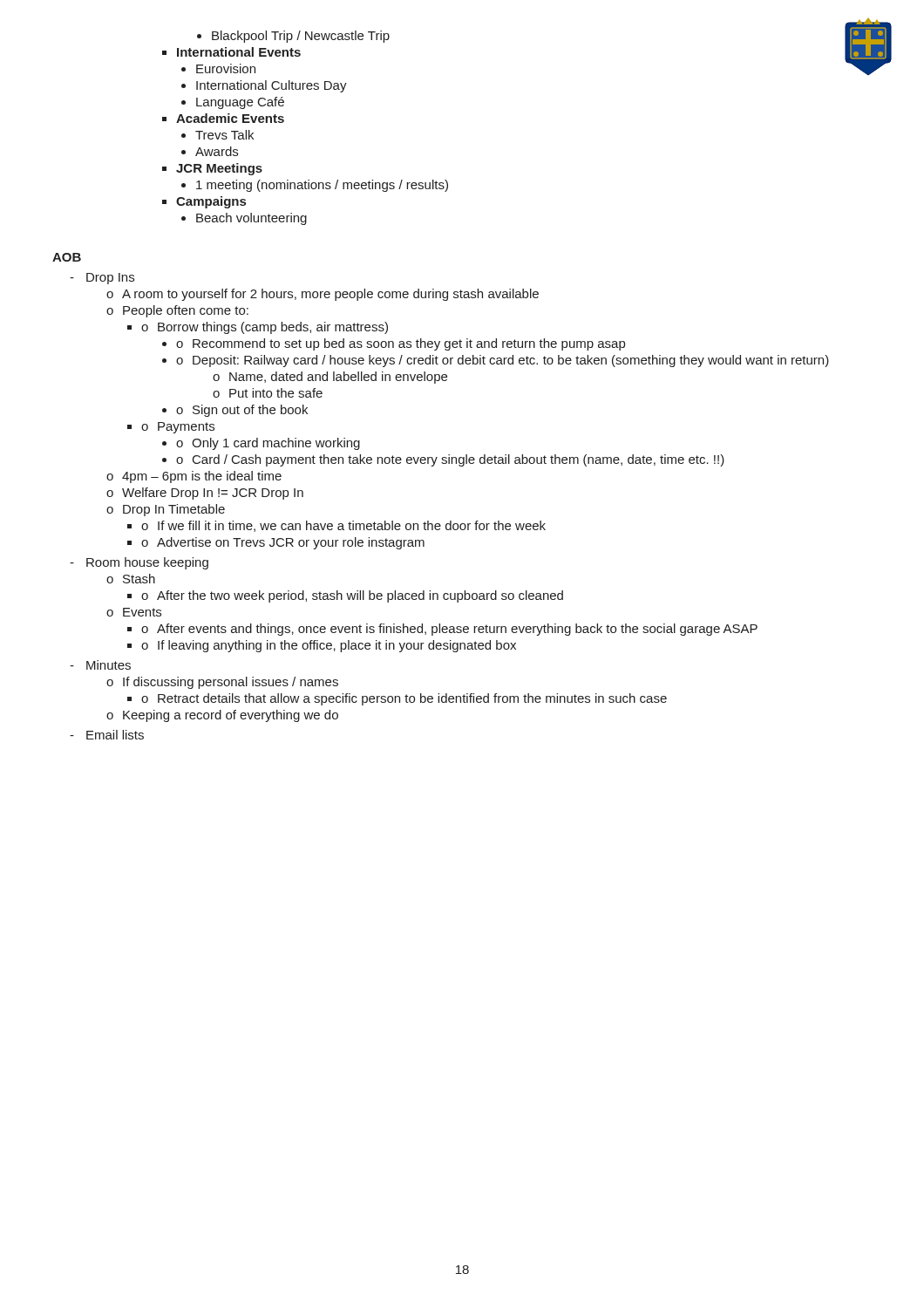Select the list item containing "Borrow things (camp beds, air"

coord(514,368)
